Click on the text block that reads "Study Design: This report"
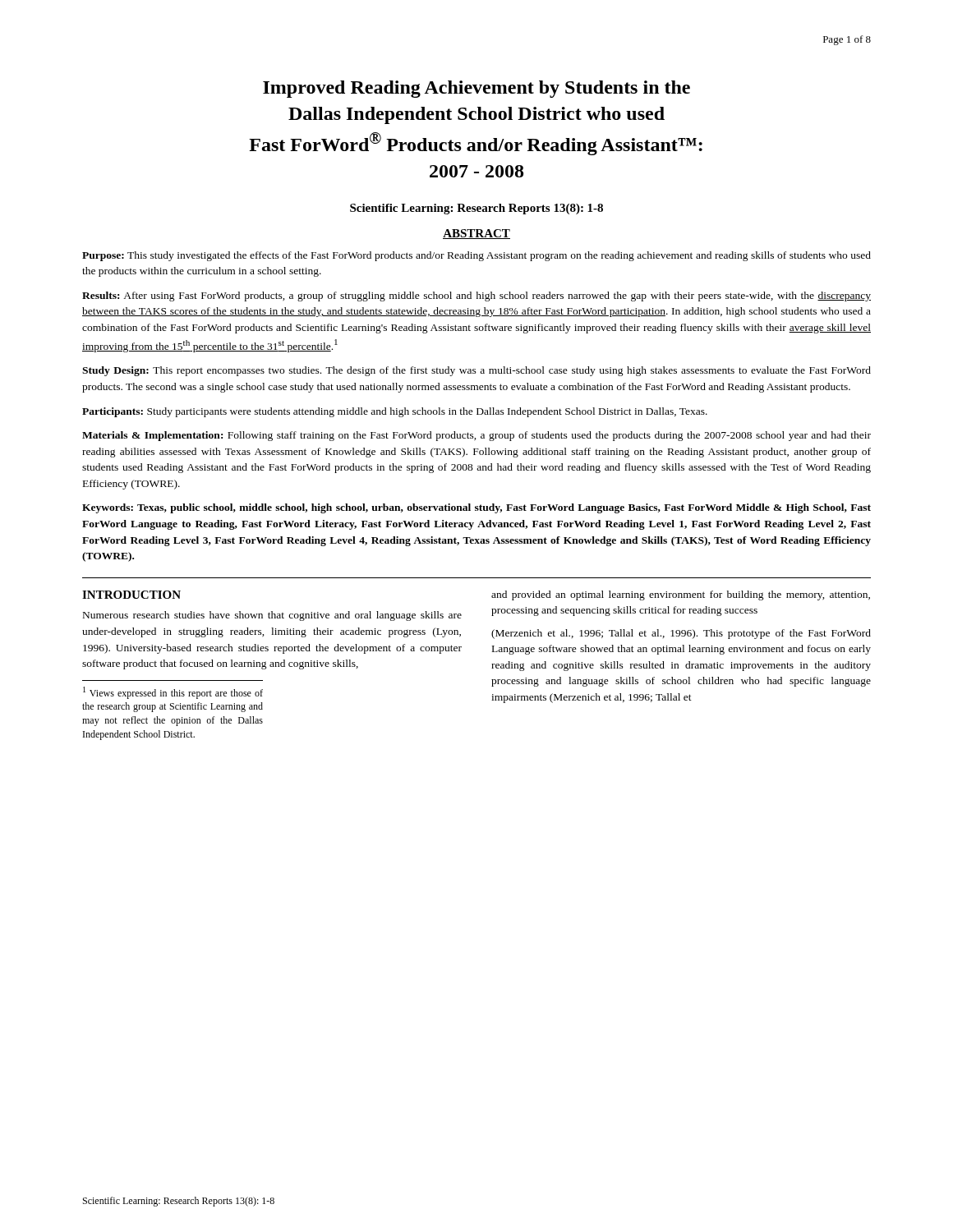 pos(476,379)
